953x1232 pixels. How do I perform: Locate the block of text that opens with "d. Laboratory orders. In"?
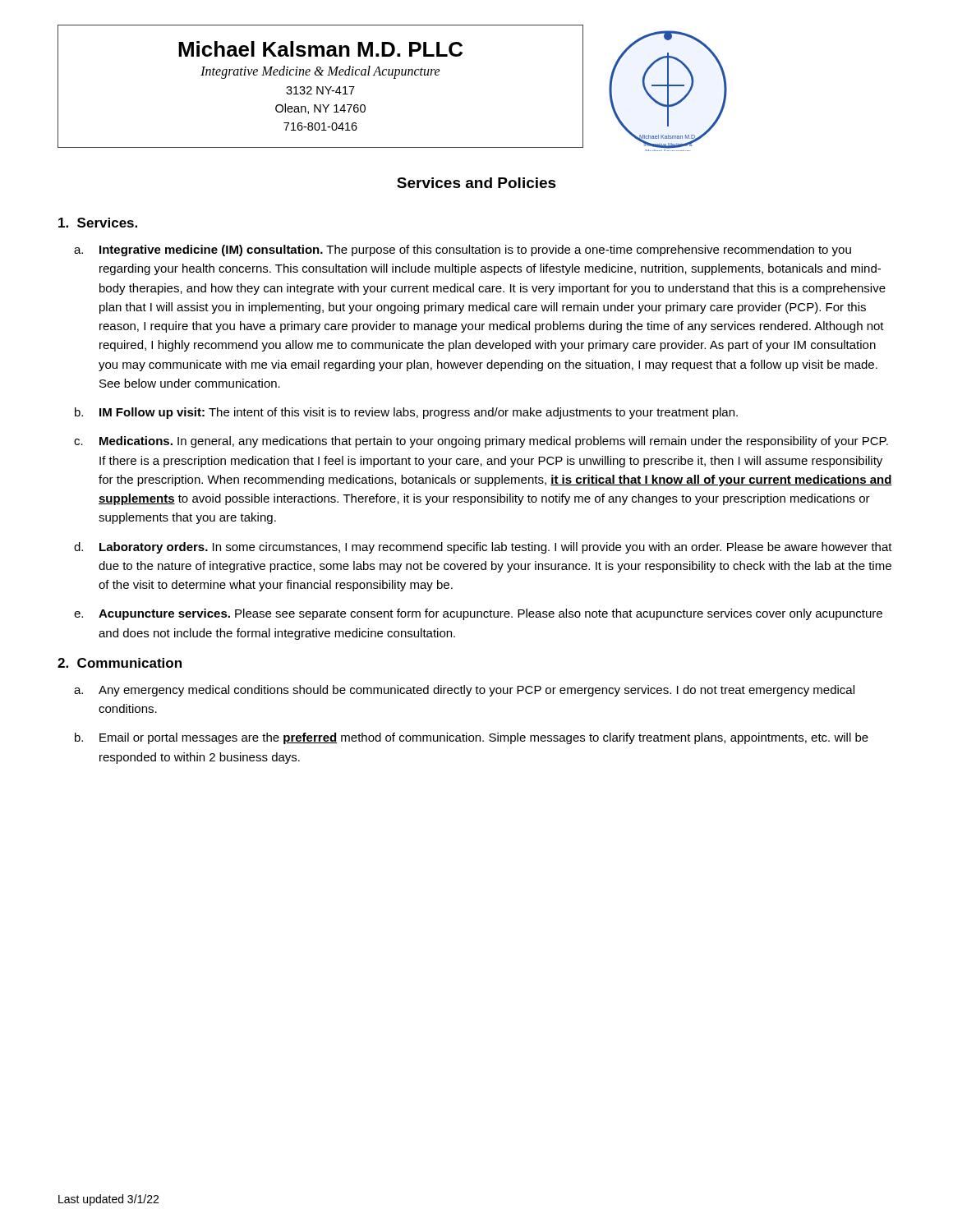pyautogui.click(x=485, y=565)
